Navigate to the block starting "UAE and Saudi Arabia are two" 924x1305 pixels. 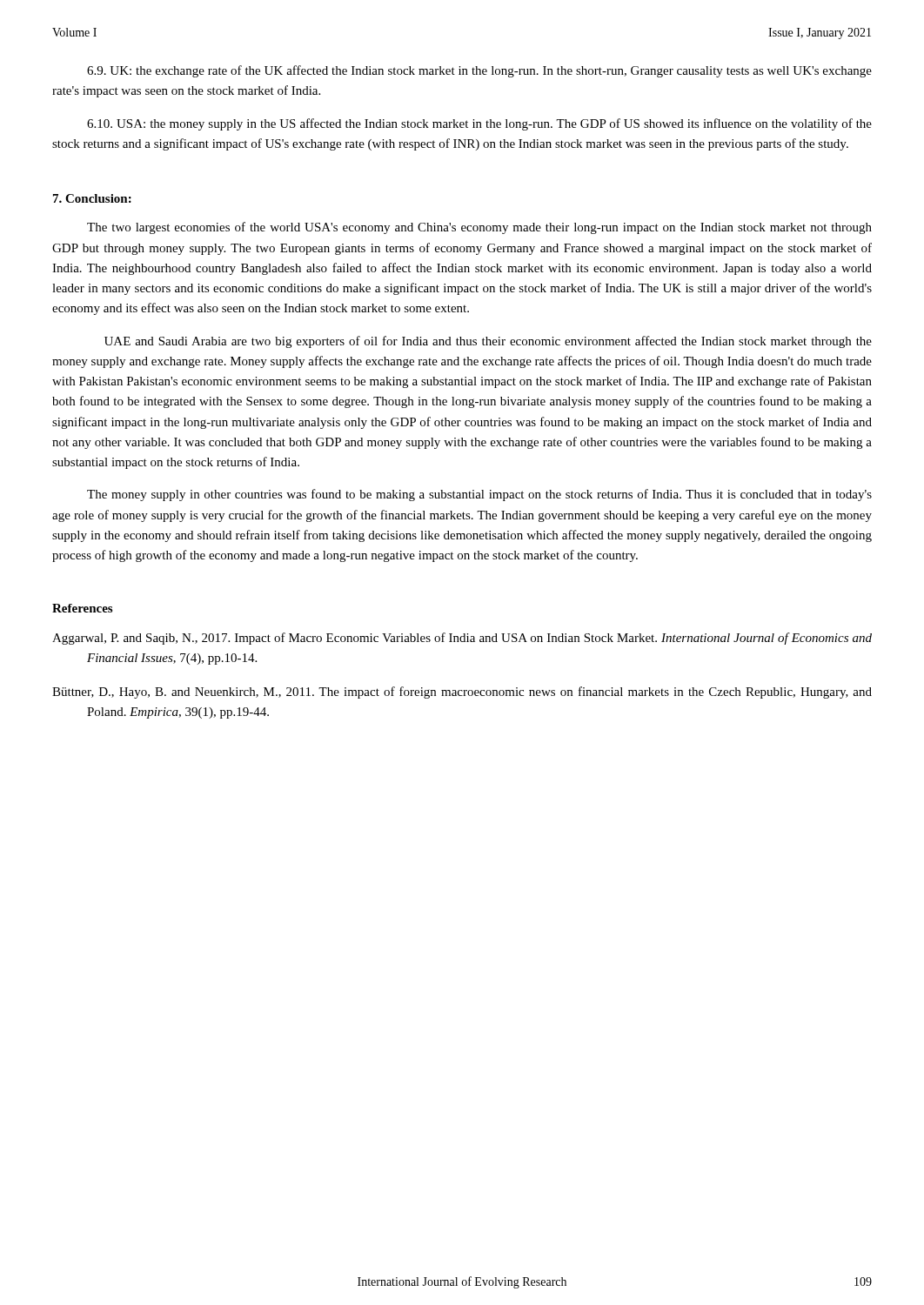[462, 401]
